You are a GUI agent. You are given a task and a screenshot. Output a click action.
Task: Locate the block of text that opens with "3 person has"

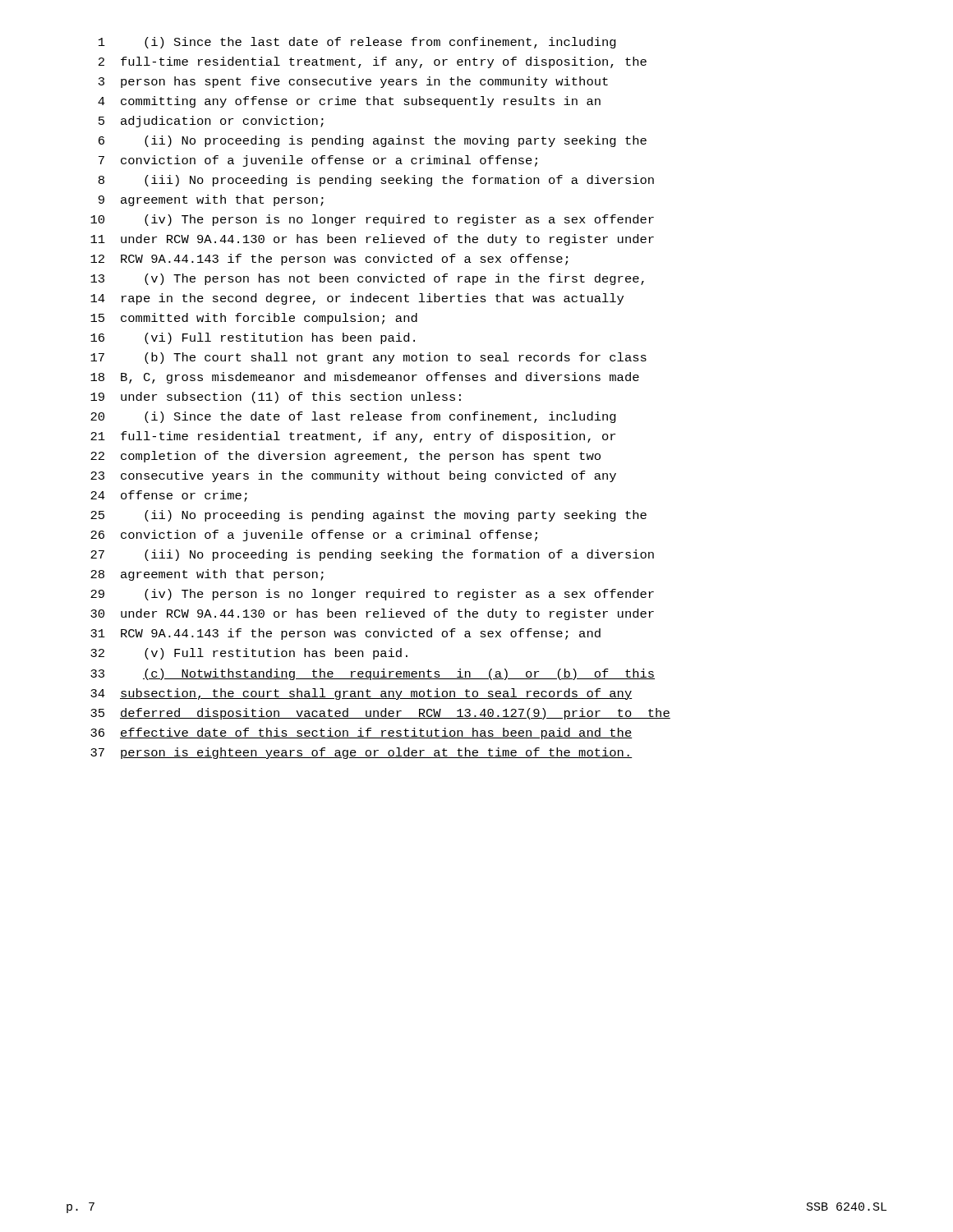476,82
